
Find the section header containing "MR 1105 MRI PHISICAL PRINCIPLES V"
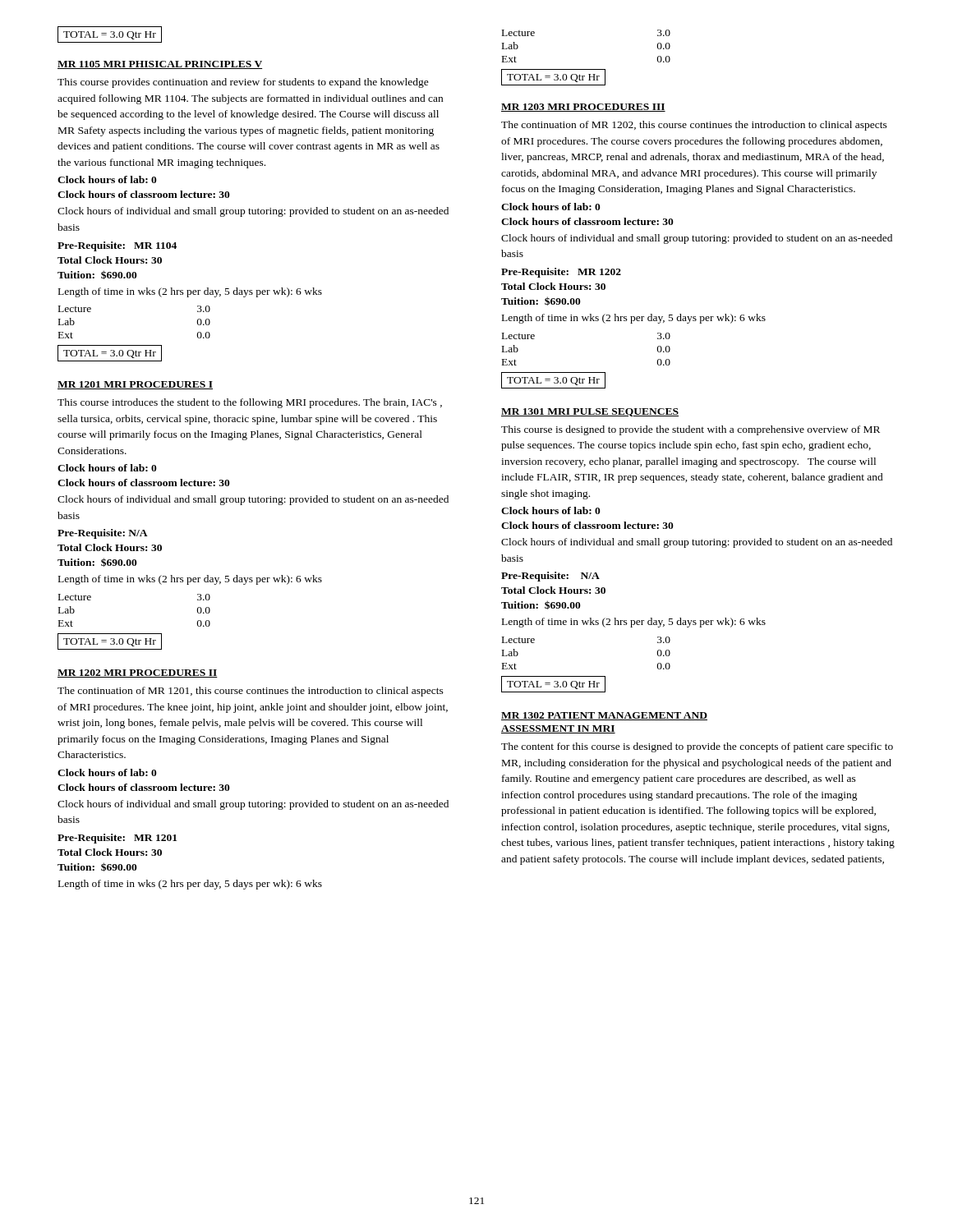coord(160,64)
